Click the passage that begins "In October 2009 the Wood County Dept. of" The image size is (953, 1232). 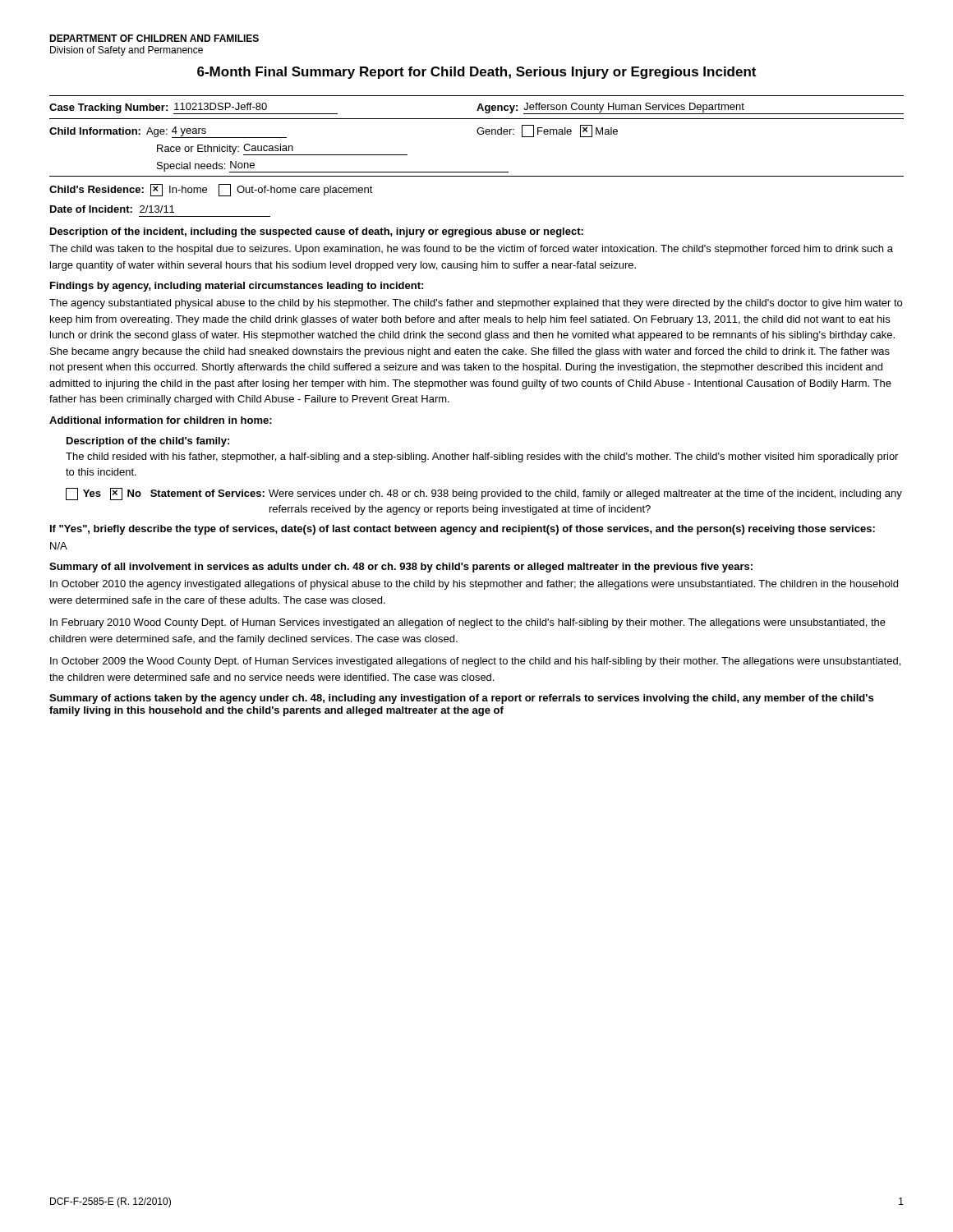pyautogui.click(x=475, y=669)
